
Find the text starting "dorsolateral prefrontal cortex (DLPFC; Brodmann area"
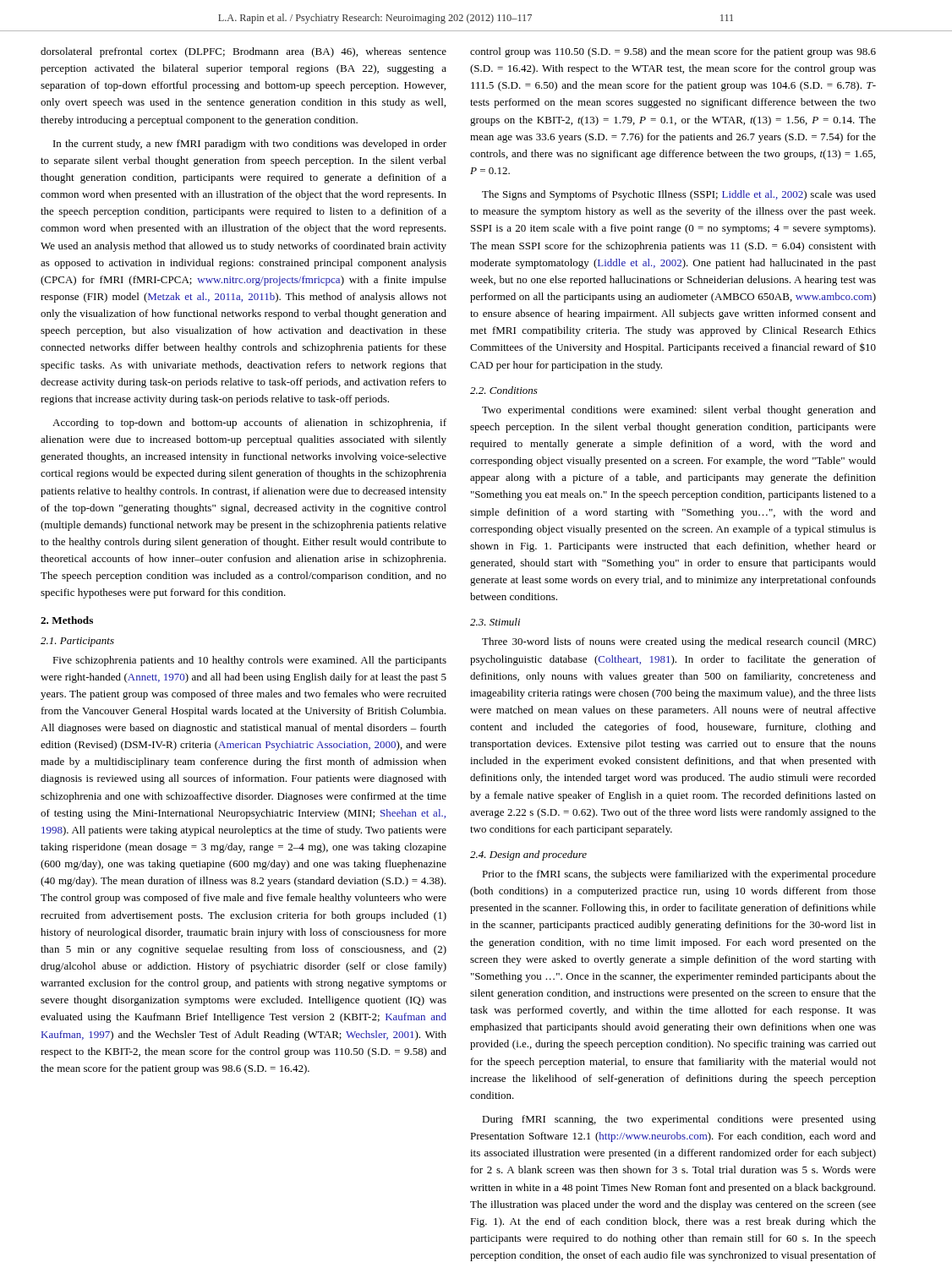[x=243, y=322]
